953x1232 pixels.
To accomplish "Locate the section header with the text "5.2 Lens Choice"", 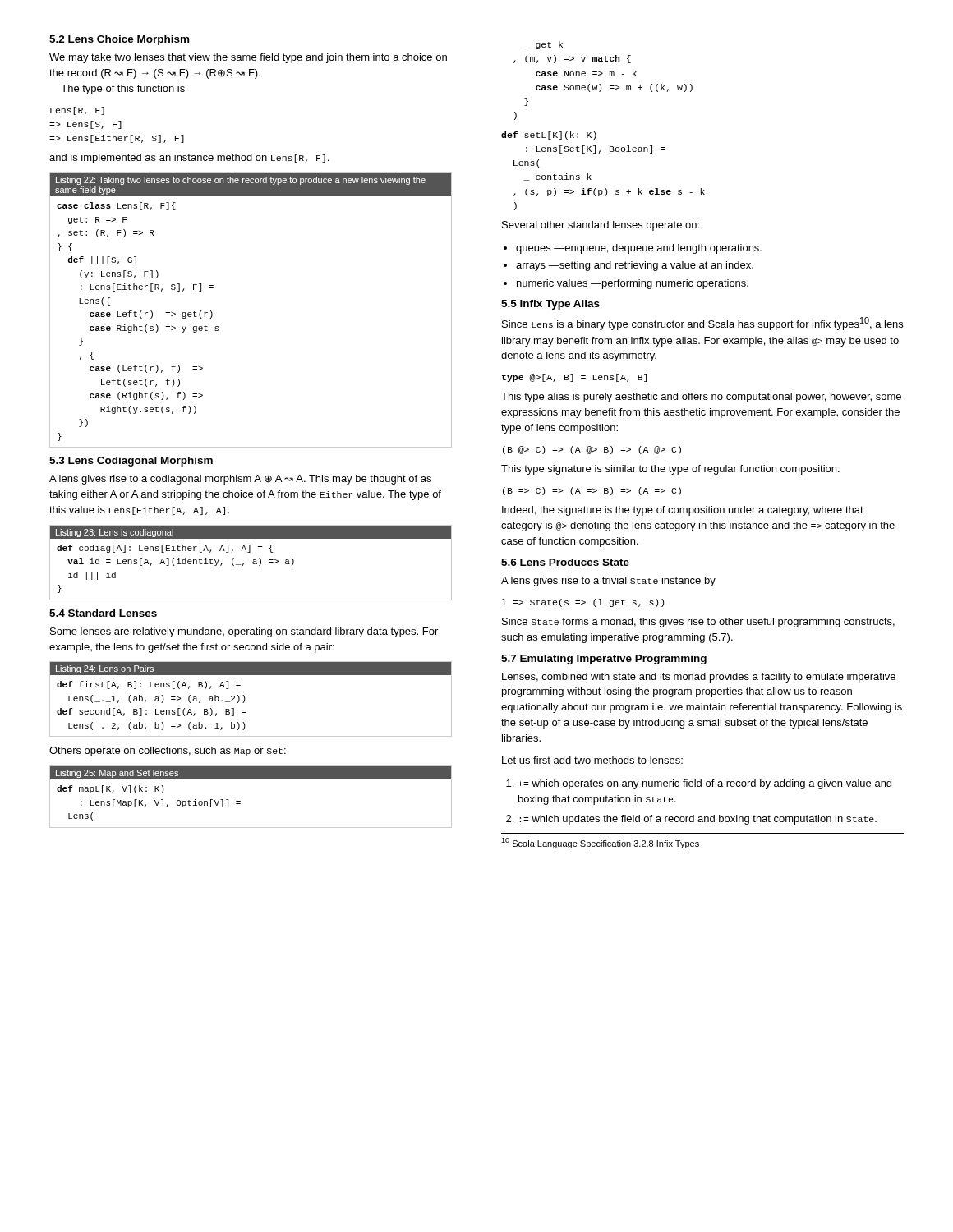I will pos(119,40).
